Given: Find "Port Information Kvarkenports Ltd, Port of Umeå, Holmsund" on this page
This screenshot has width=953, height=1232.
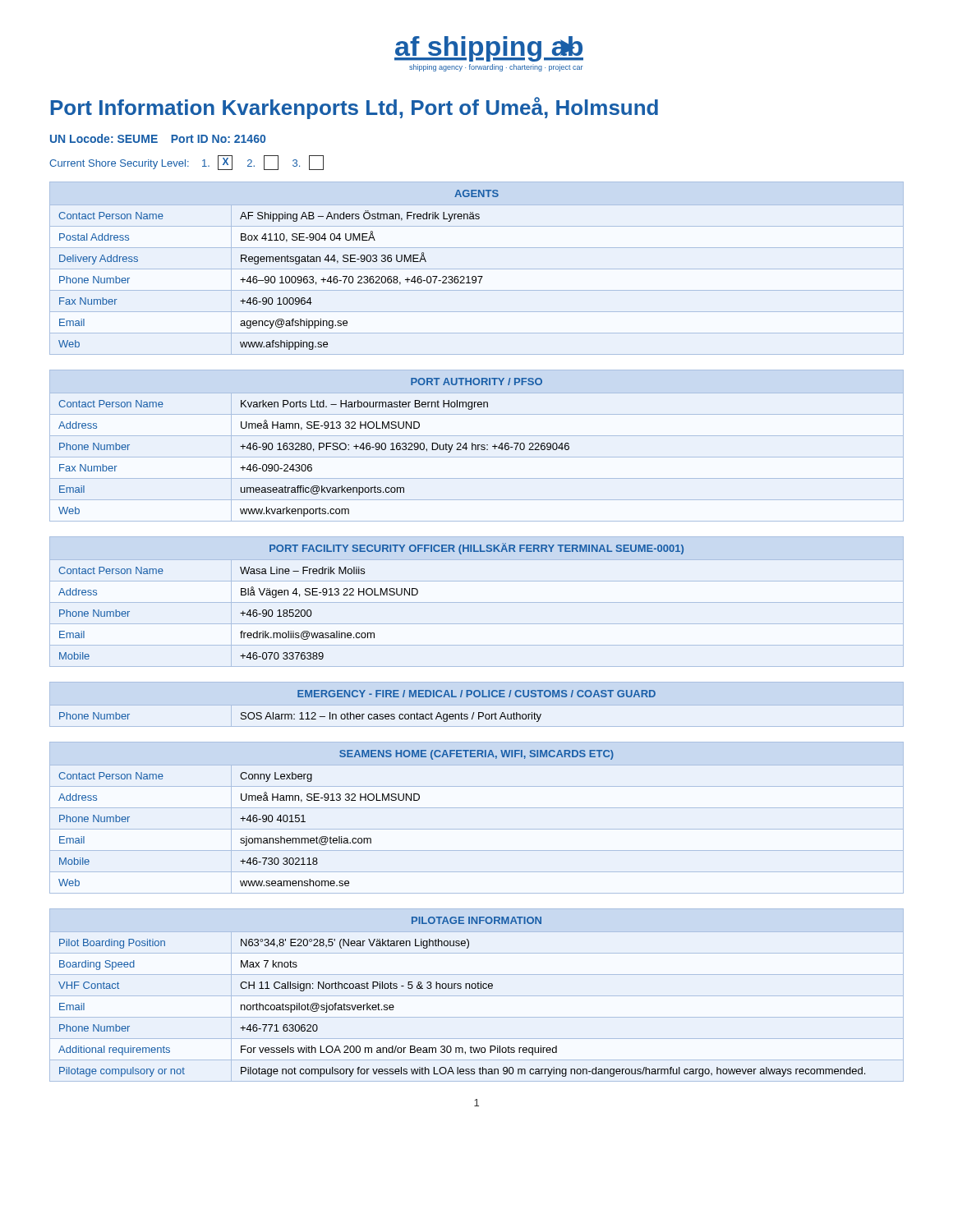Looking at the screenshot, I should tap(354, 108).
